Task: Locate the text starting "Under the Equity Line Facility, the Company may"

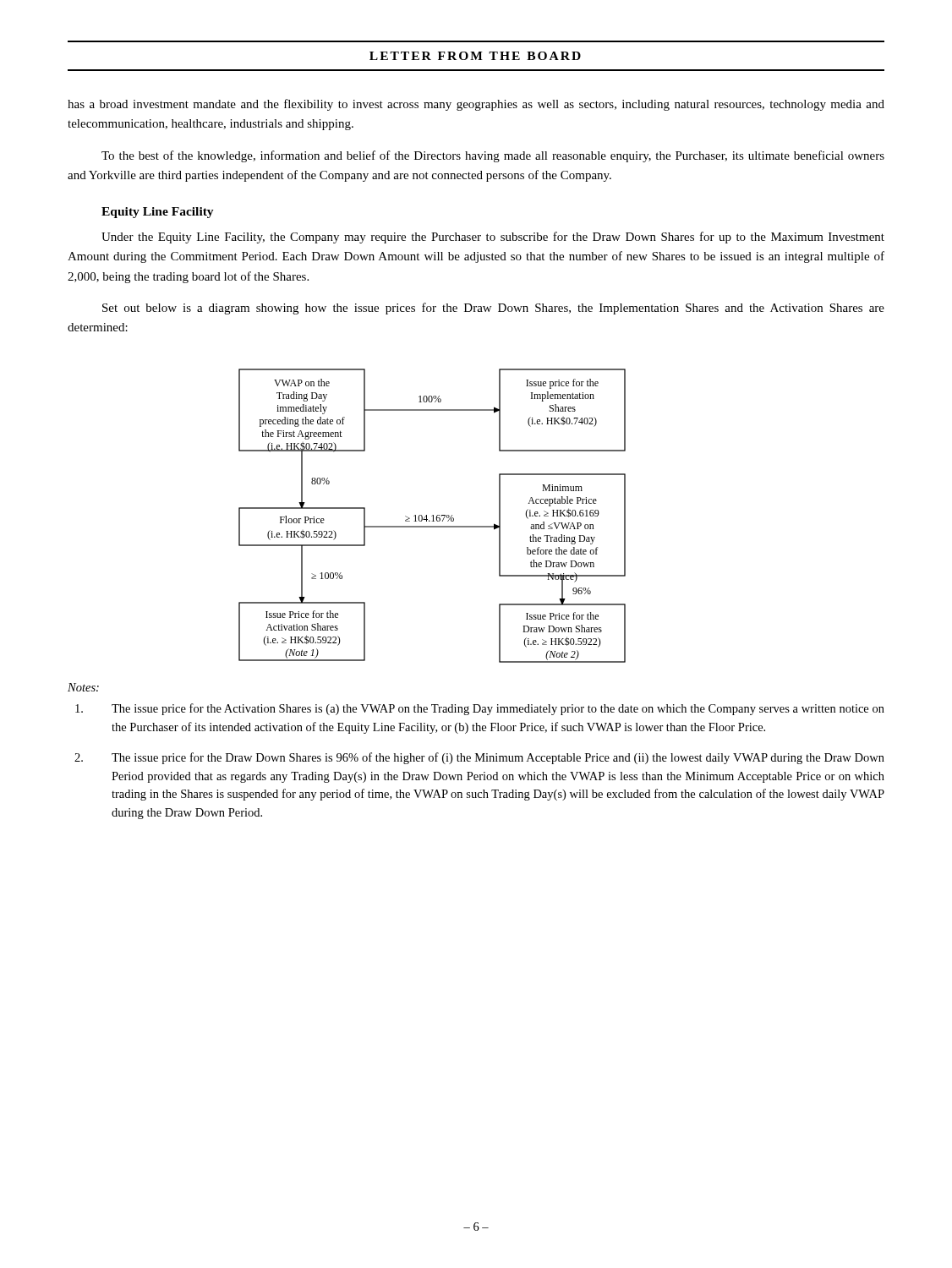Action: (476, 256)
